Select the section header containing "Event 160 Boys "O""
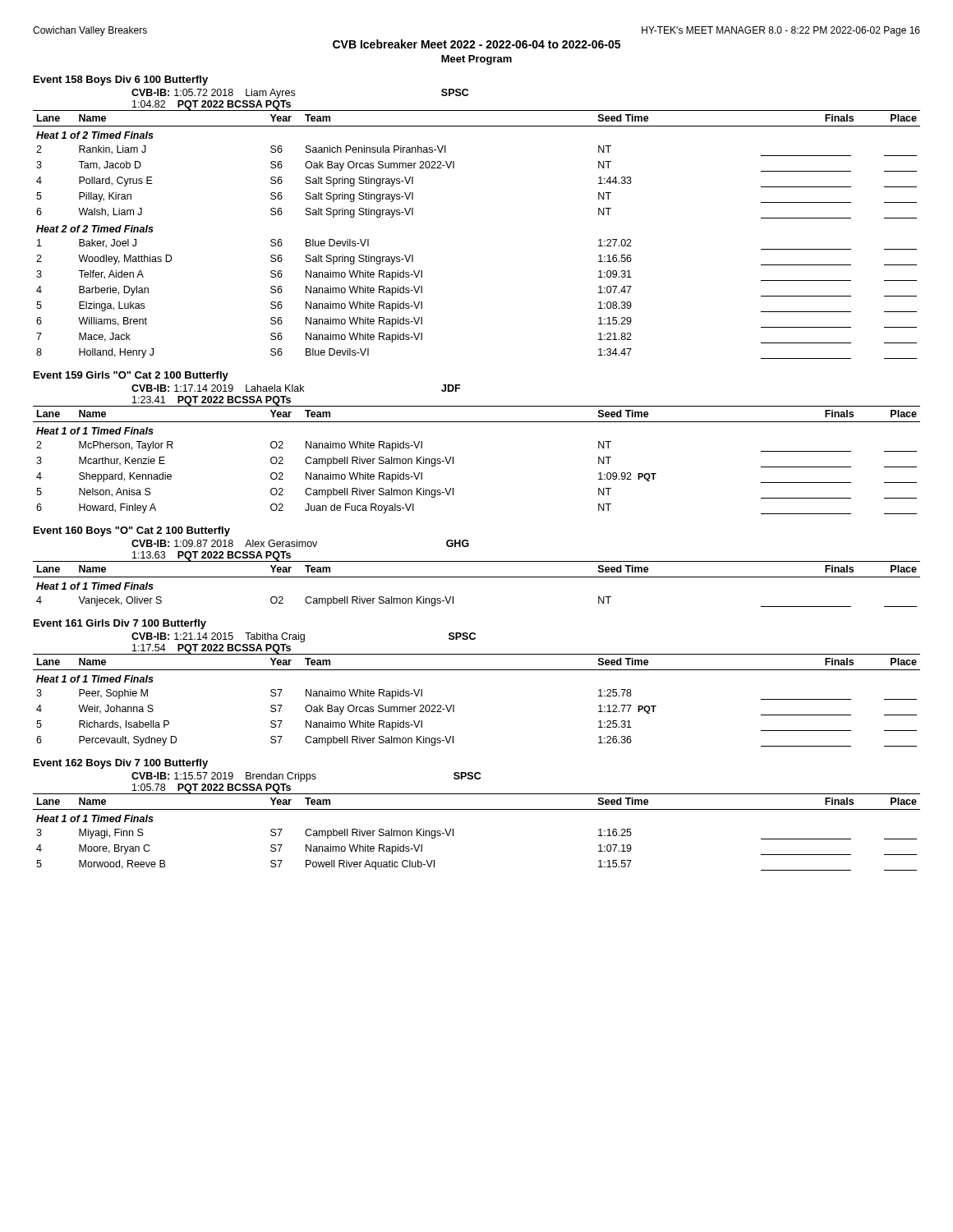The height and width of the screenshot is (1232, 953). click(476, 542)
